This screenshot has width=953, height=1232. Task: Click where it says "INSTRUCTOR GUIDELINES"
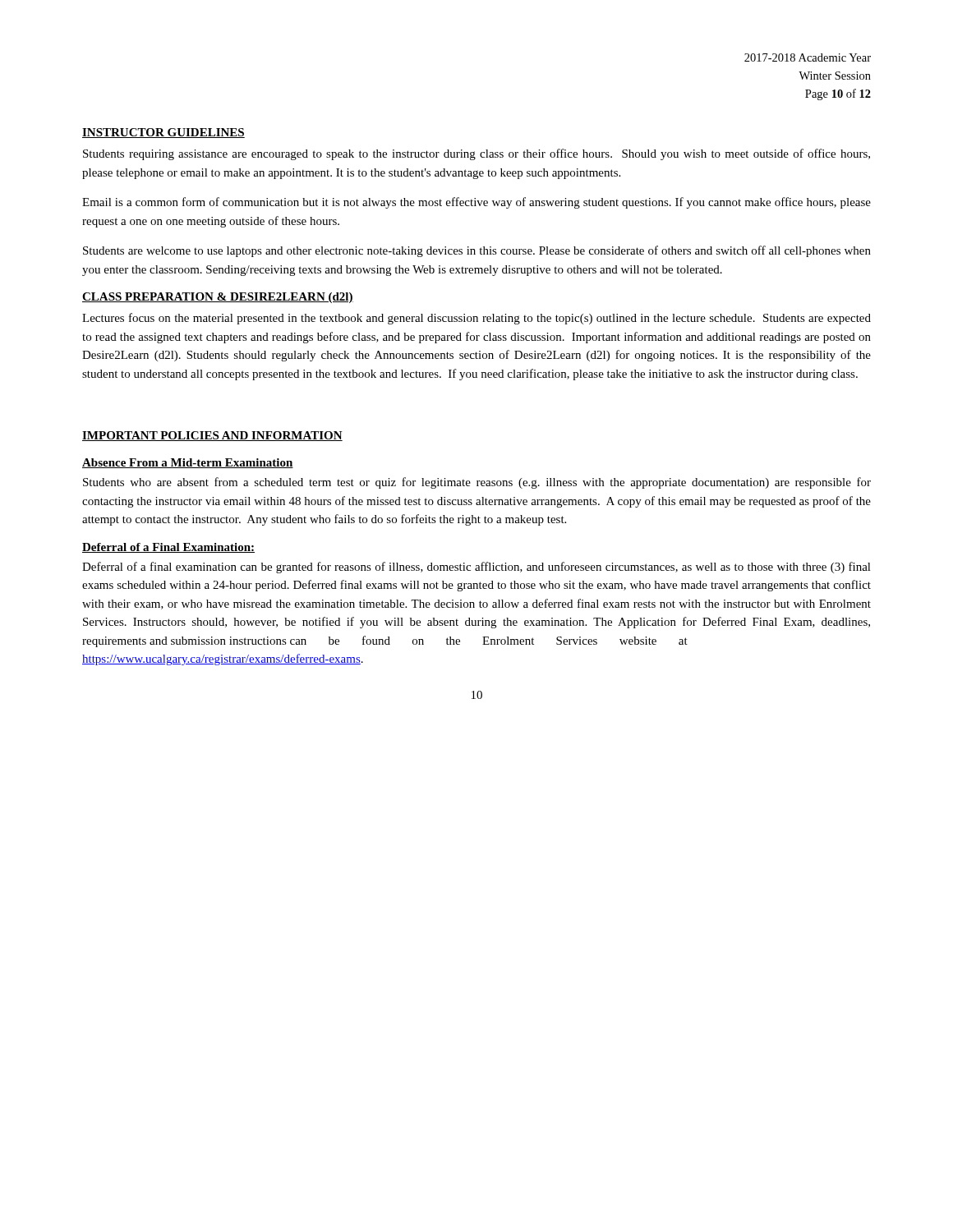click(x=163, y=132)
